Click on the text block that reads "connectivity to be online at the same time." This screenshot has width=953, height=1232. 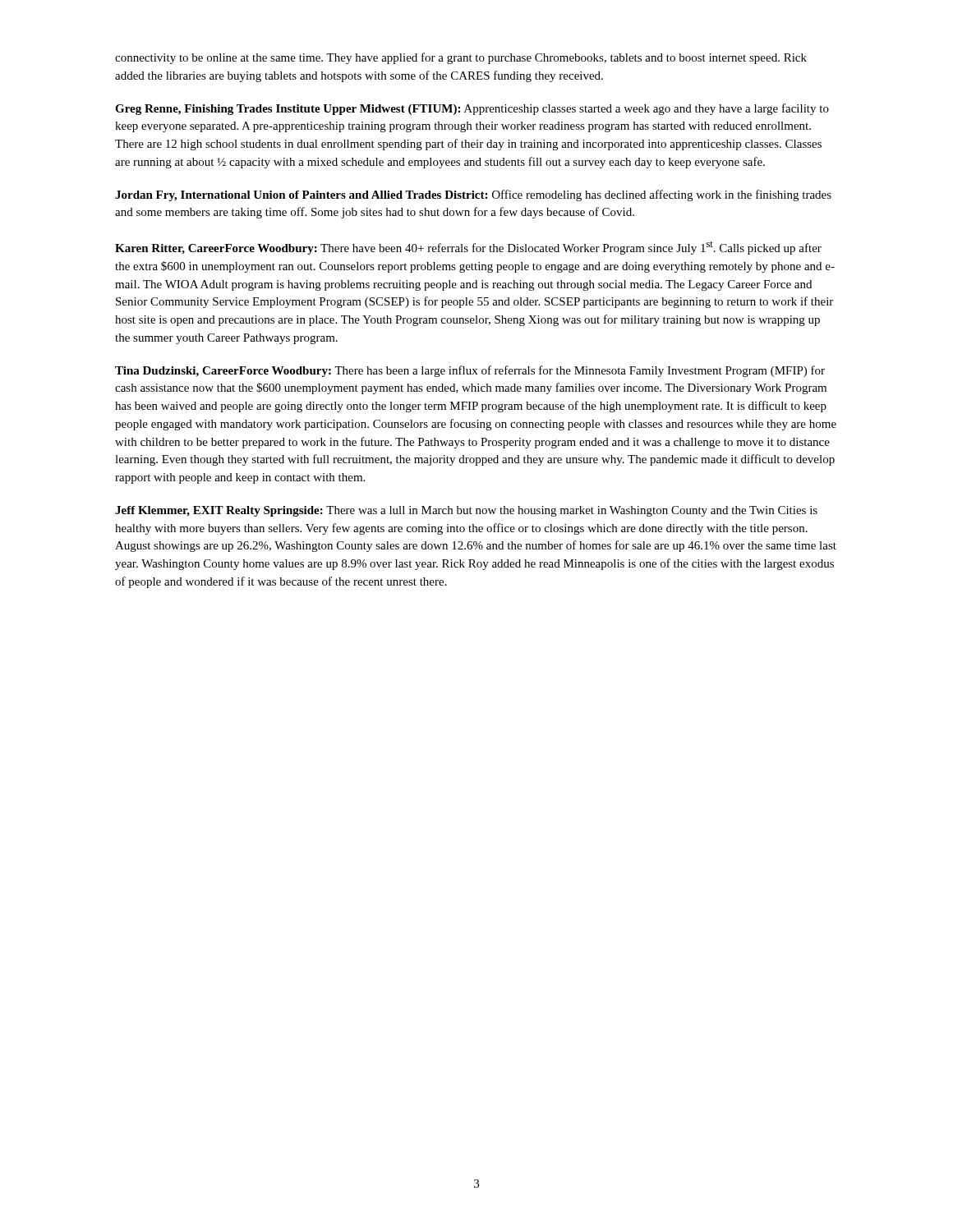[x=461, y=66]
